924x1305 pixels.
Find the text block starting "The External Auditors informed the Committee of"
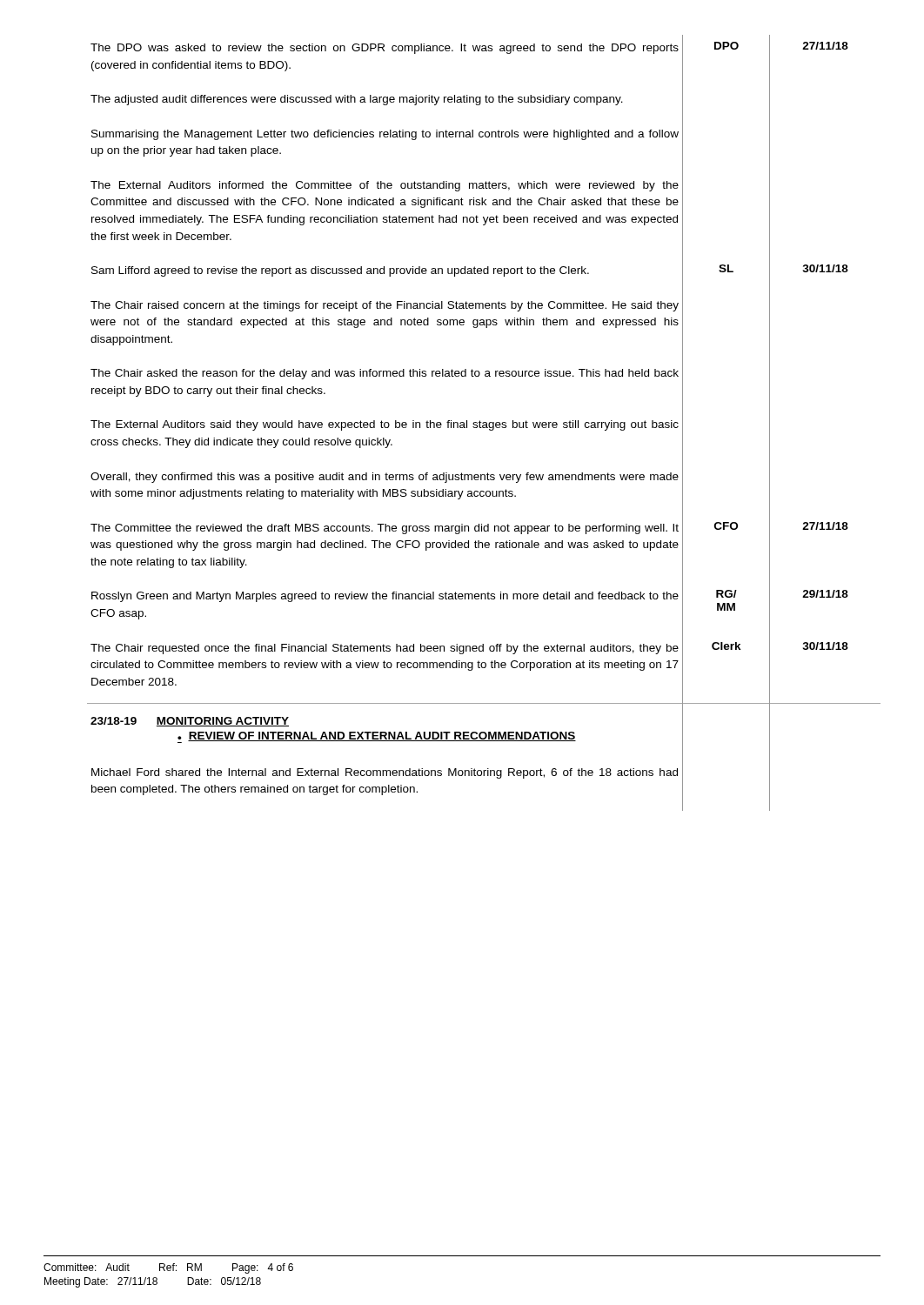(x=385, y=210)
